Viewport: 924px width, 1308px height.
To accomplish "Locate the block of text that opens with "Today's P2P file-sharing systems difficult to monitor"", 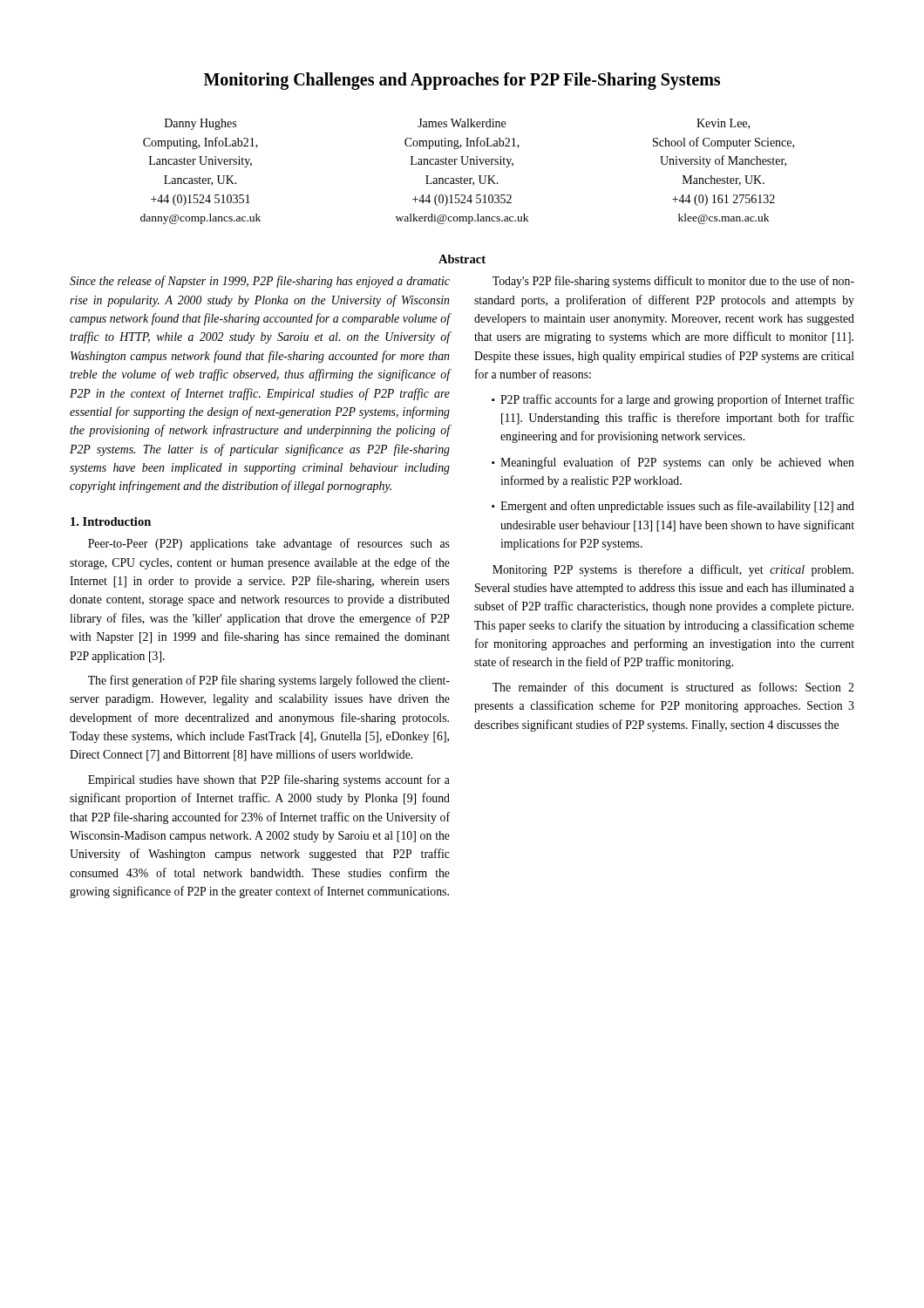I will point(664,328).
